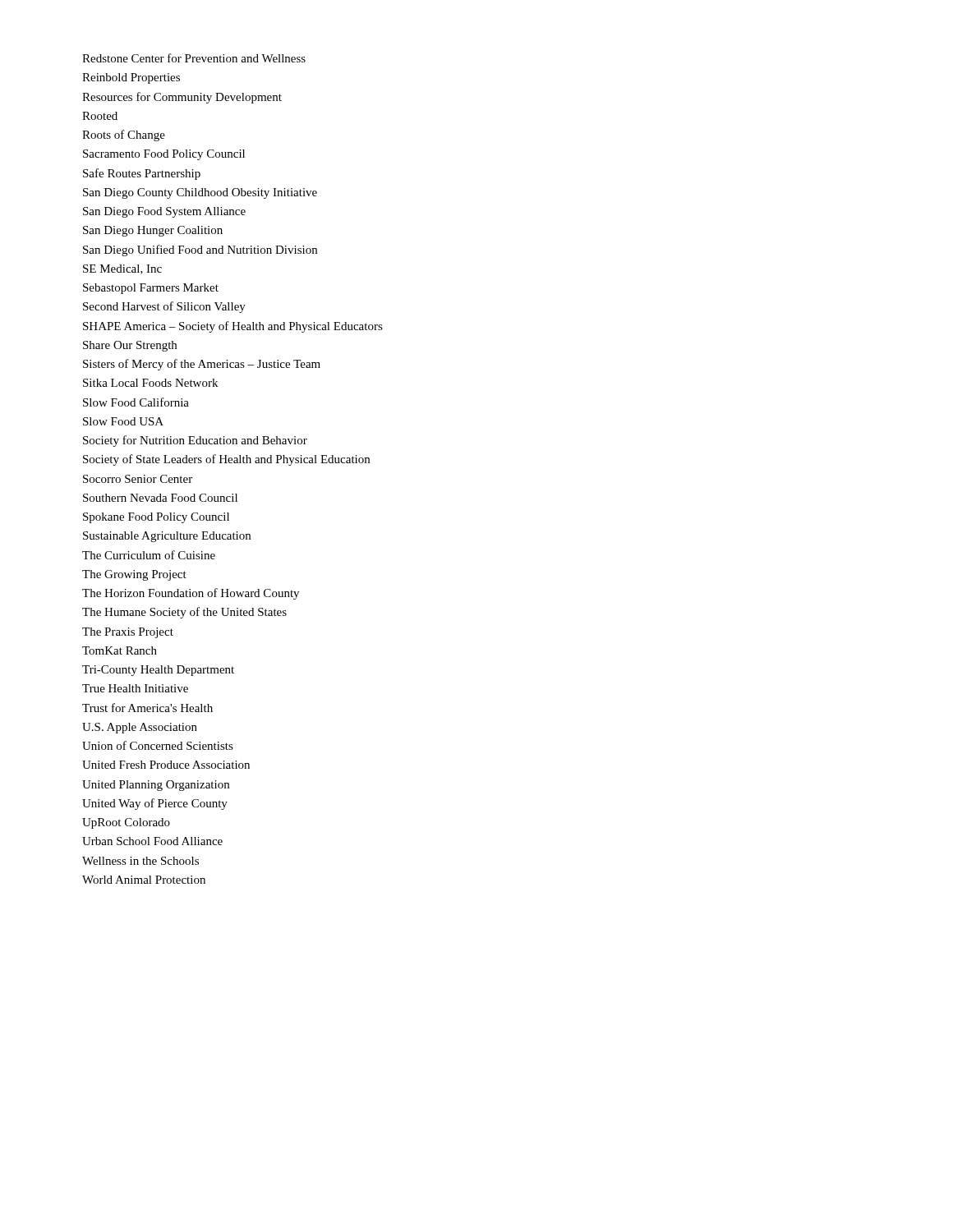The height and width of the screenshot is (1232, 953).
Task: Select the text starting "U.S. Apple Association"
Action: (140, 728)
